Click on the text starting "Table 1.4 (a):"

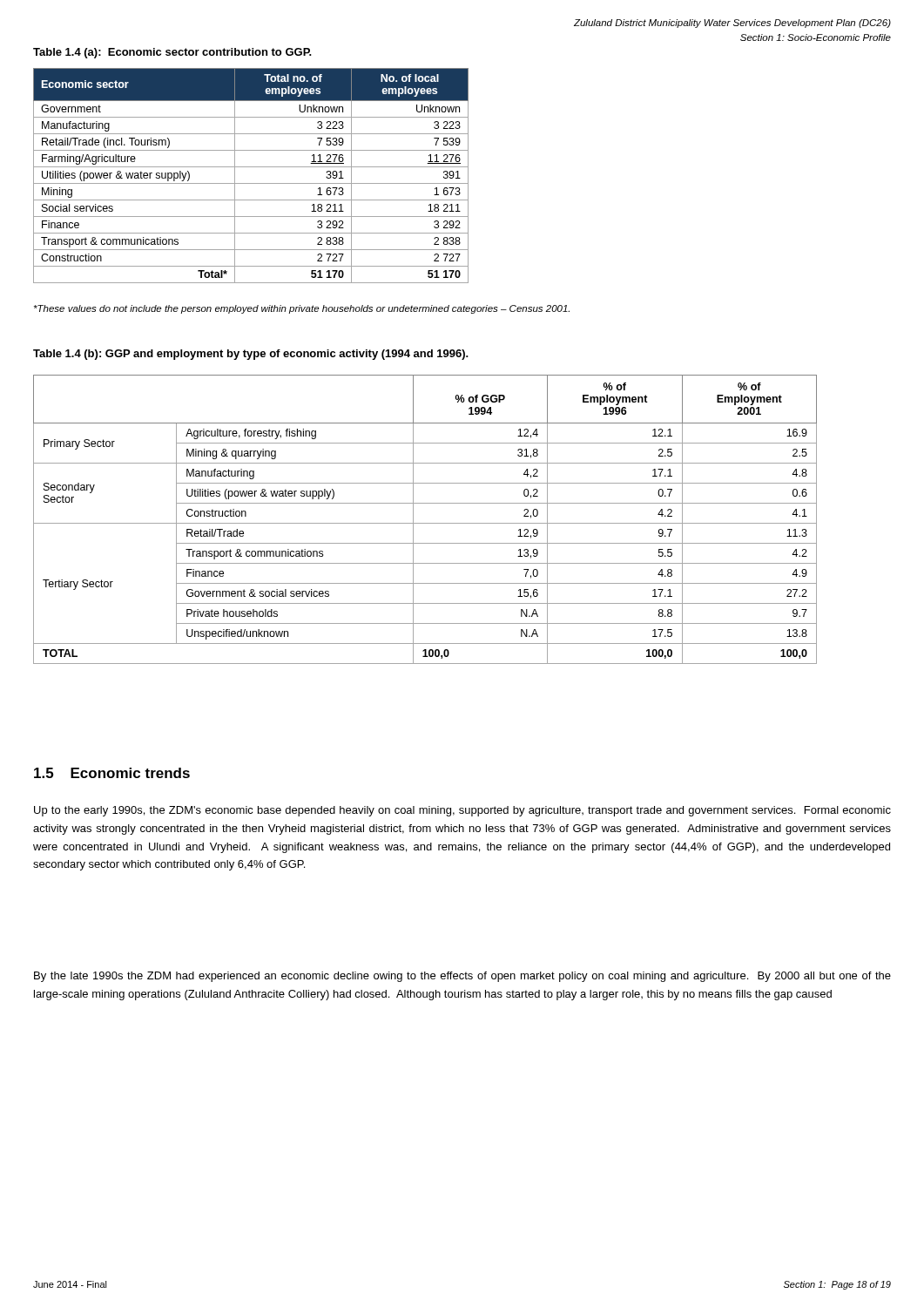tap(173, 52)
